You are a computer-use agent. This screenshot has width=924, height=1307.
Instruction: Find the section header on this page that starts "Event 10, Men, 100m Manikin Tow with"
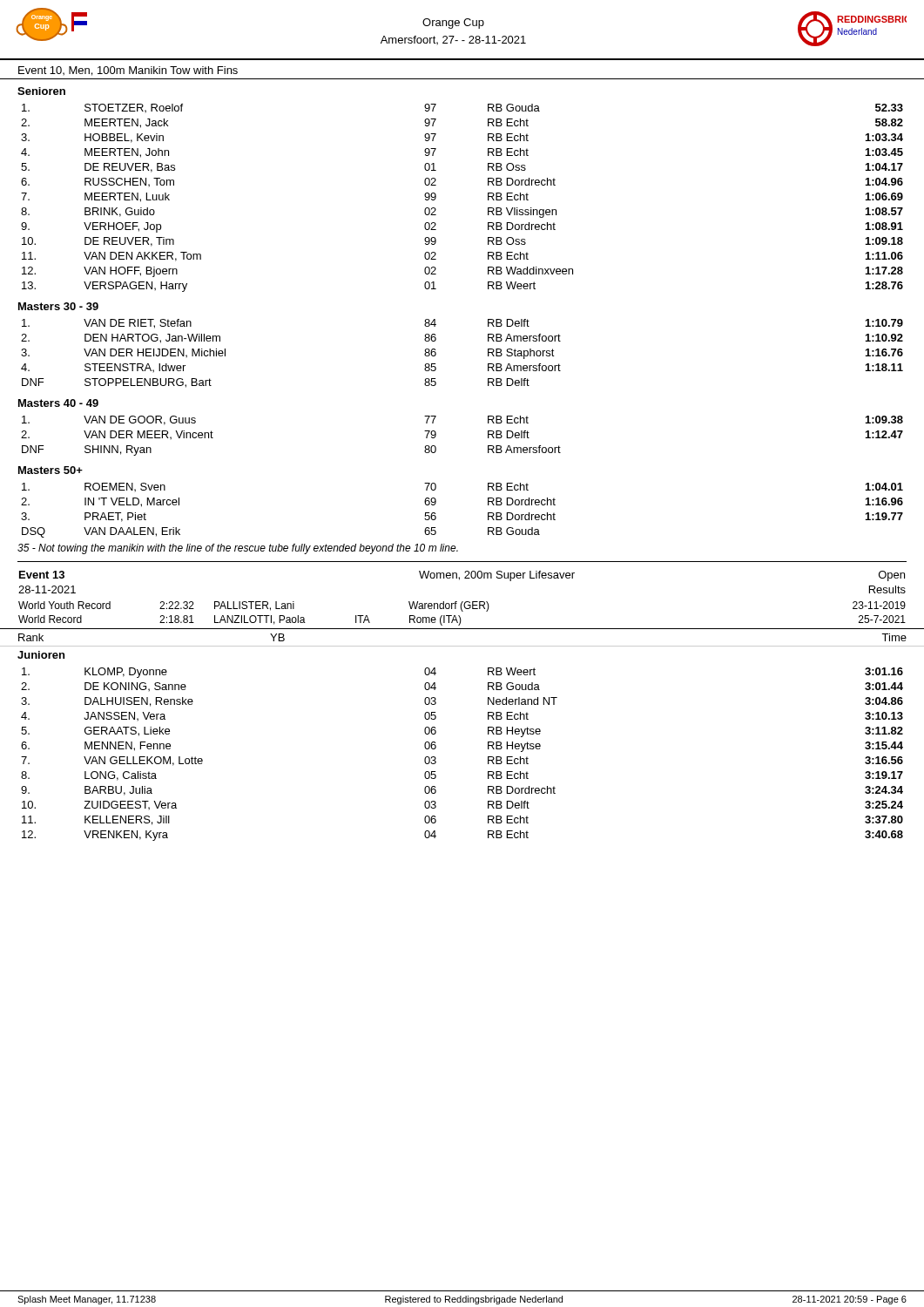[128, 70]
